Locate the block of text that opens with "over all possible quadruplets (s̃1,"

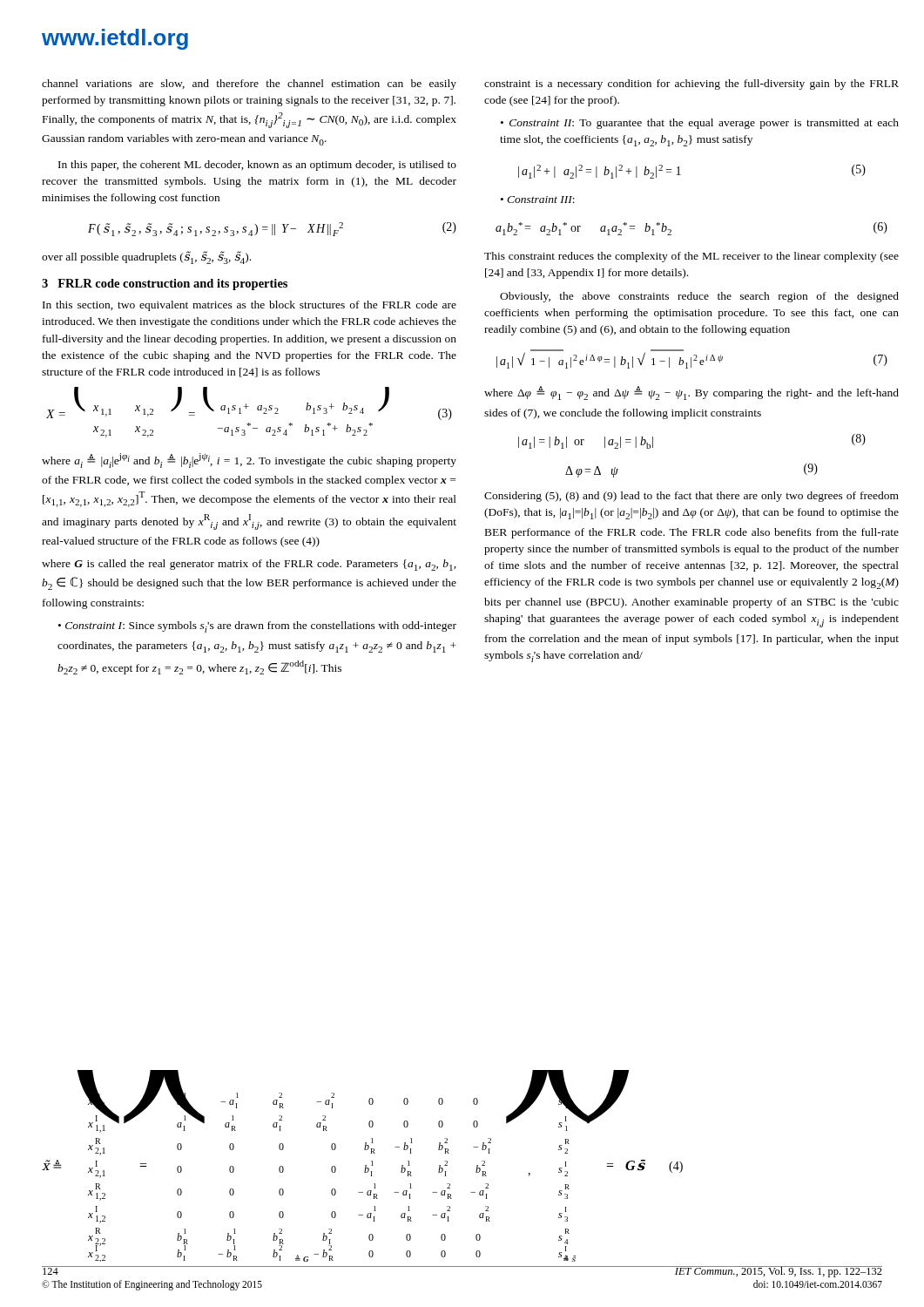[249, 258]
